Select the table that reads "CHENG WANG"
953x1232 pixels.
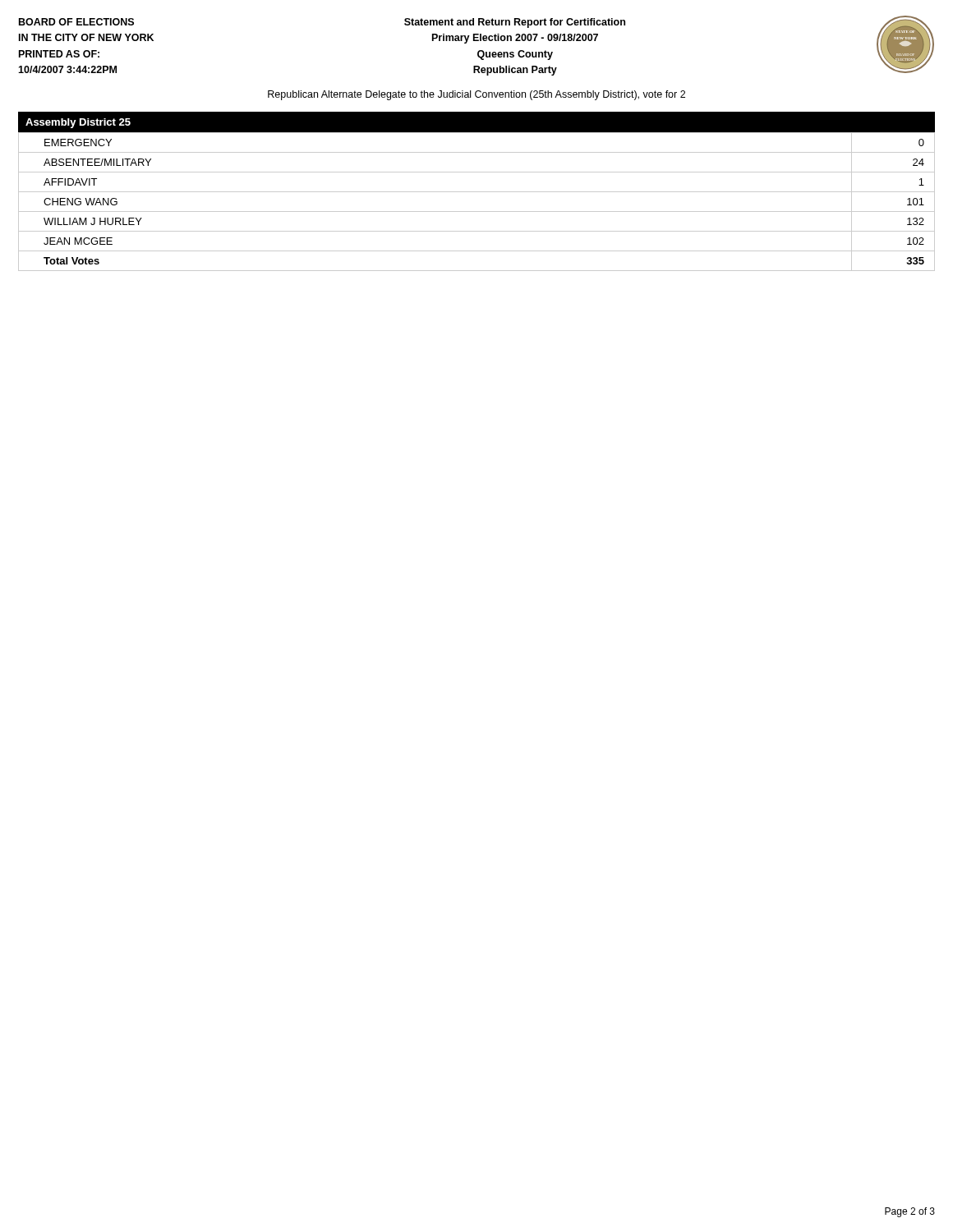[x=476, y=202]
